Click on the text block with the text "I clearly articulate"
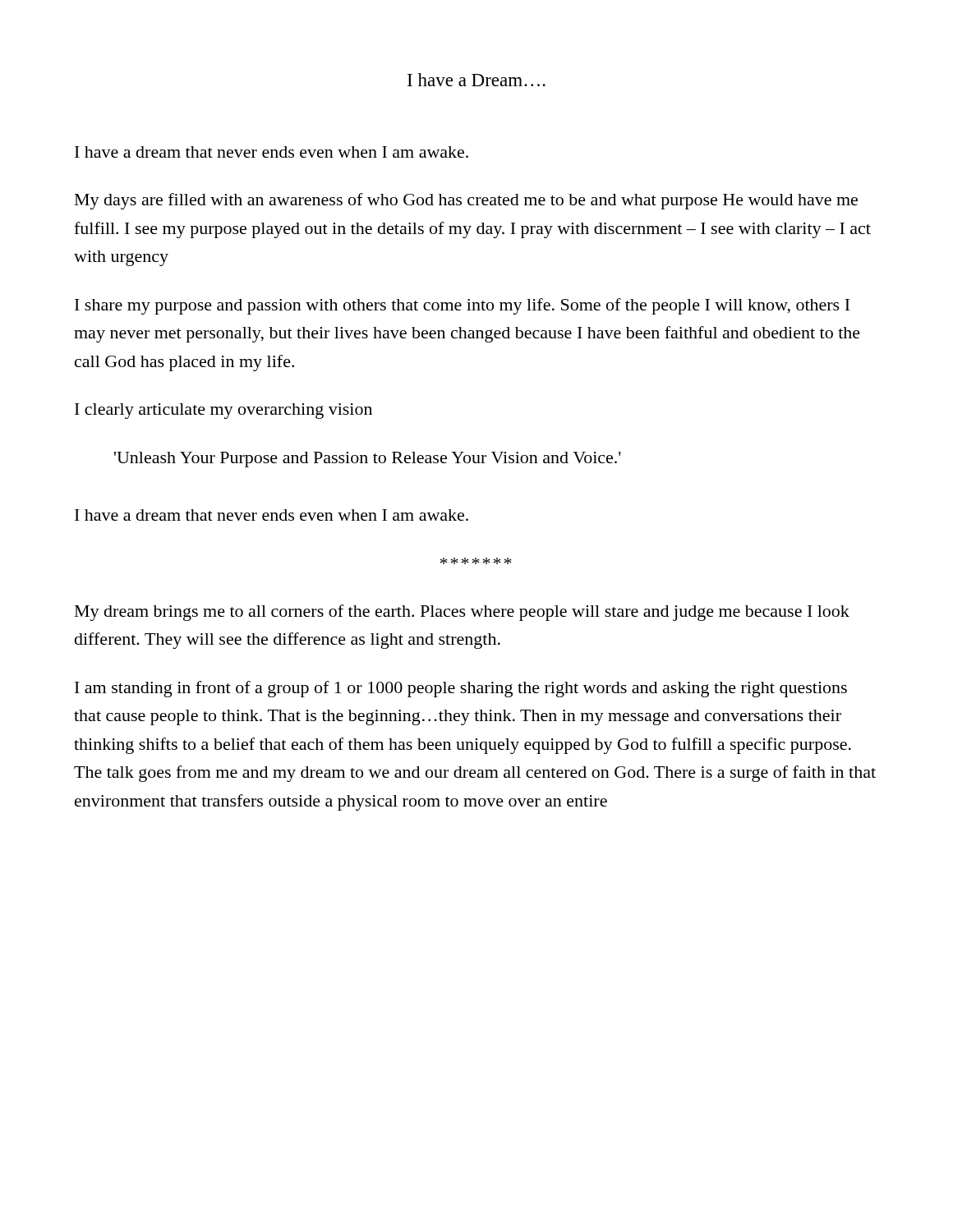This screenshot has width=953, height=1232. pos(223,409)
